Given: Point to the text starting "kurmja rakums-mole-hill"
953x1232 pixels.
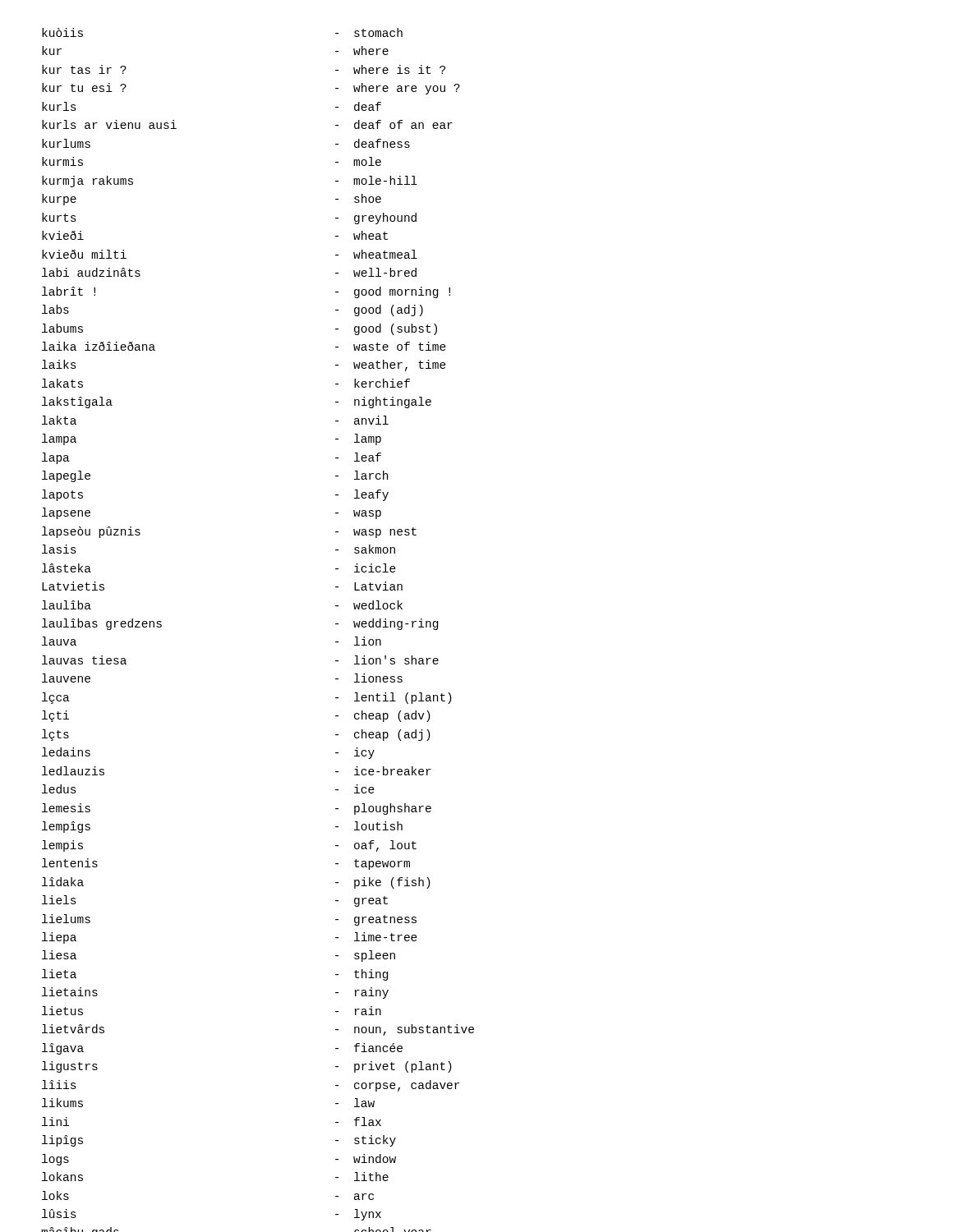Looking at the screenshot, I should [80, 181].
